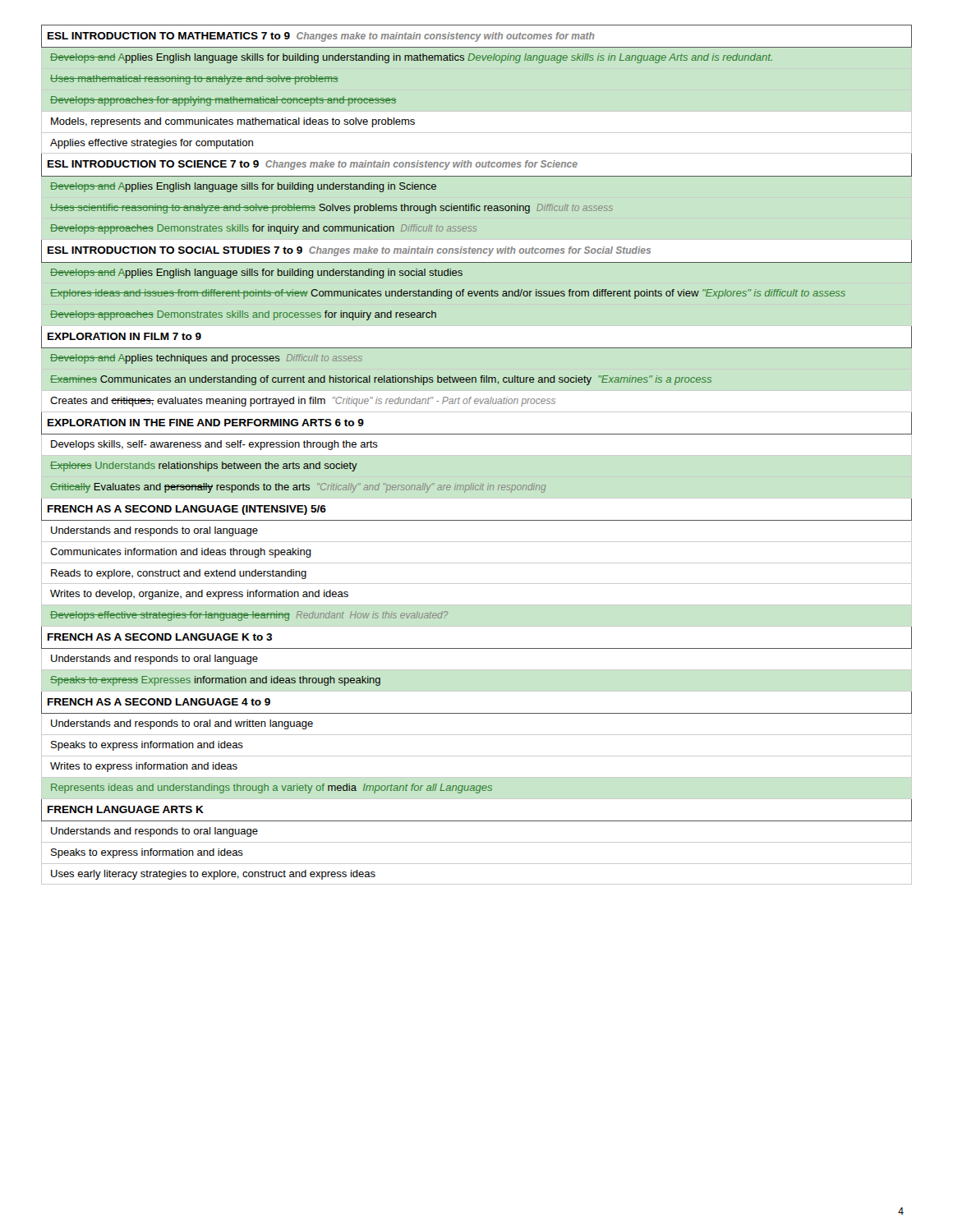
Task: Find the block starting "Writes to express information and ideas"
Action: click(x=144, y=766)
